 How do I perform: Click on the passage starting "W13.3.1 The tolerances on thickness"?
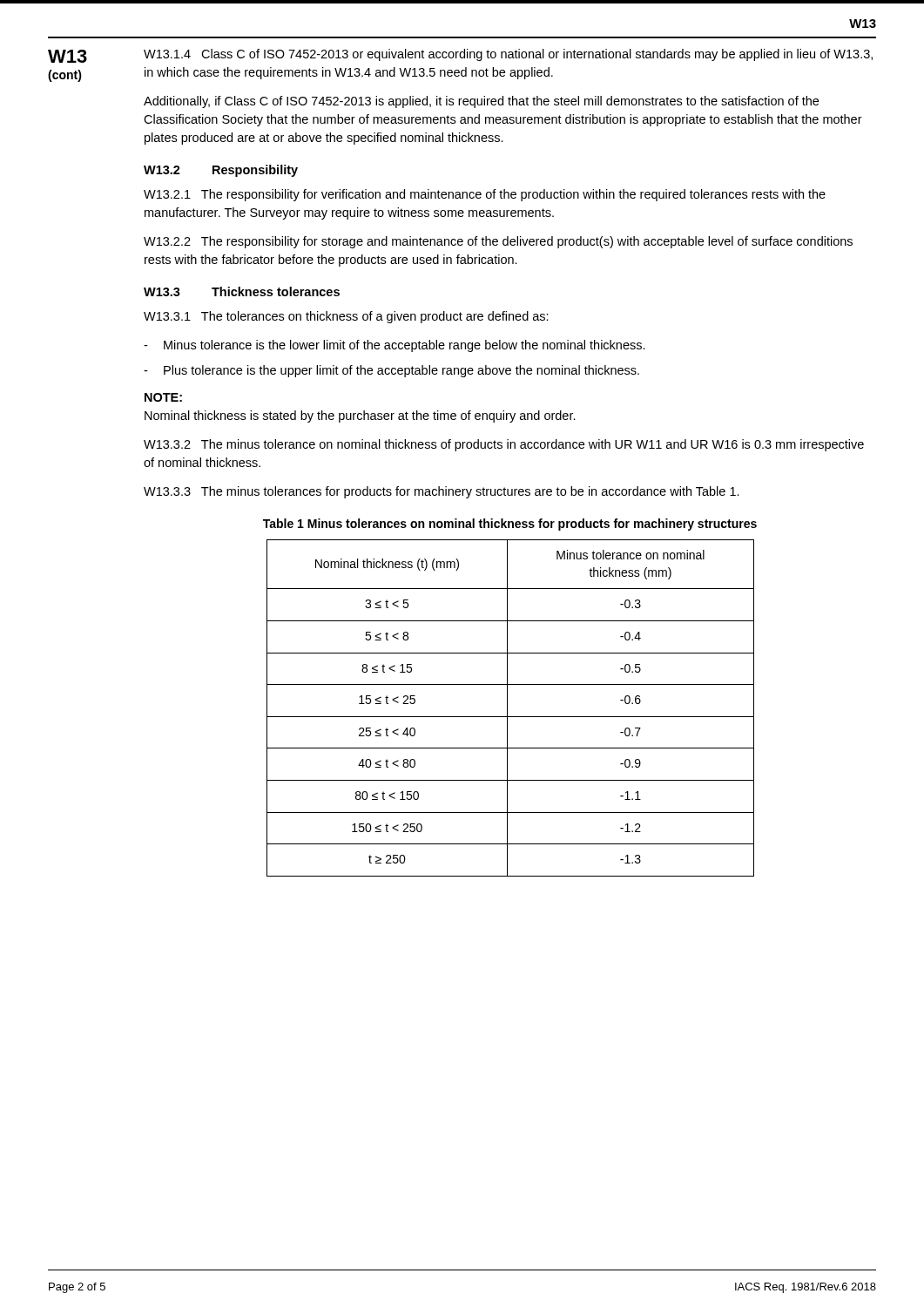[510, 317]
